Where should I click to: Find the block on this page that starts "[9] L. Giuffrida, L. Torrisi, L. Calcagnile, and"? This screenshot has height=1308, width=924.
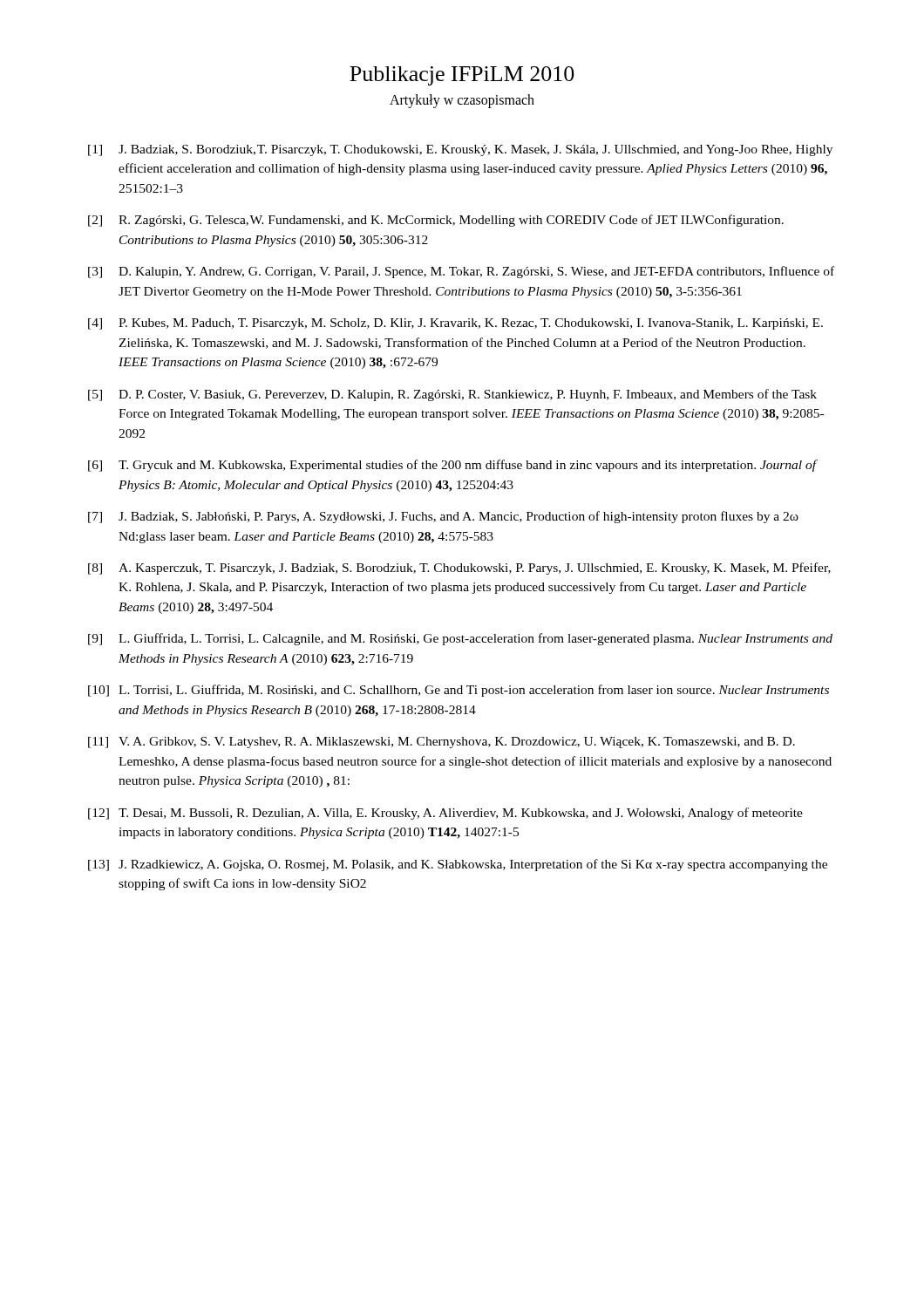click(462, 649)
